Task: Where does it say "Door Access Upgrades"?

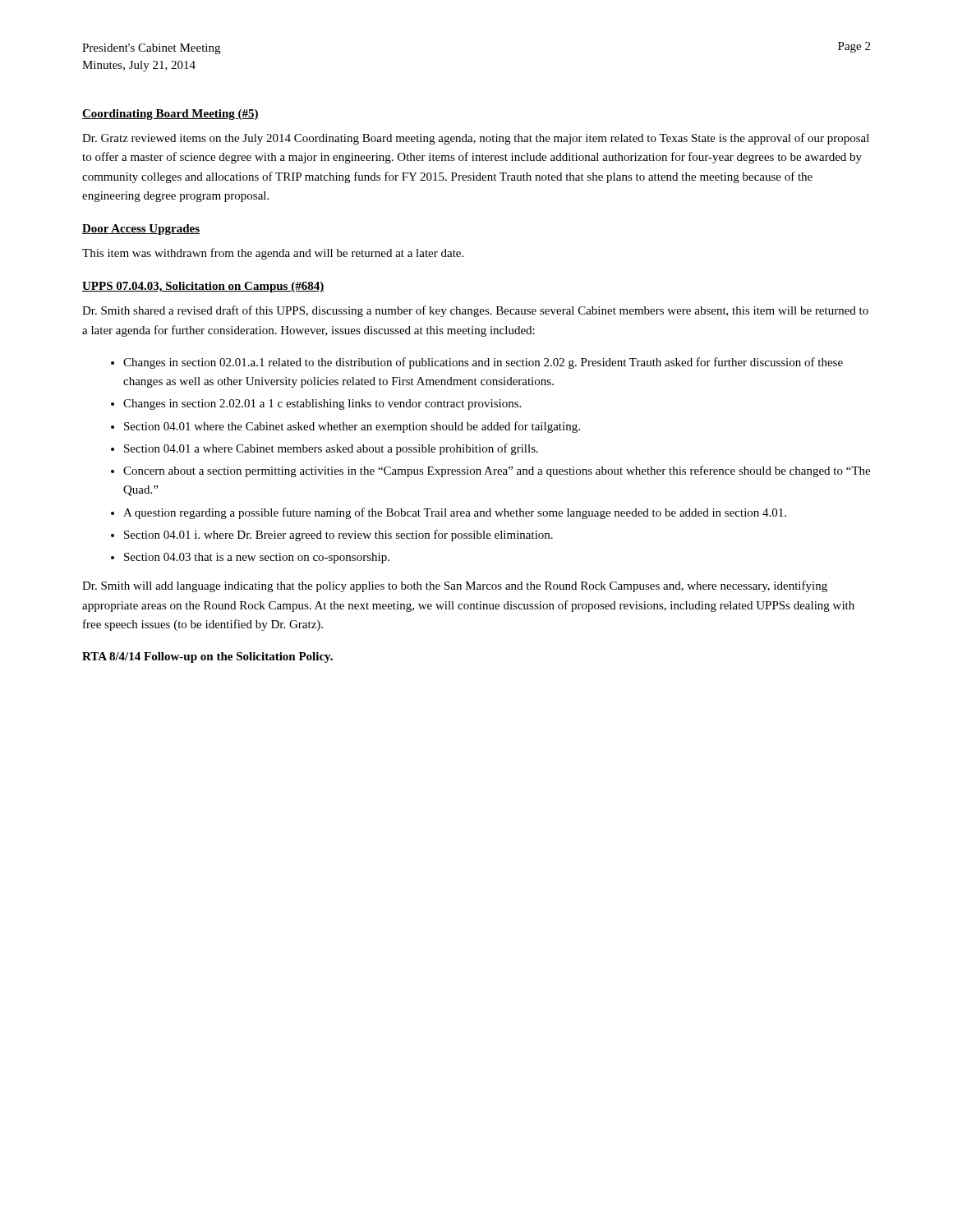Action: [x=141, y=228]
